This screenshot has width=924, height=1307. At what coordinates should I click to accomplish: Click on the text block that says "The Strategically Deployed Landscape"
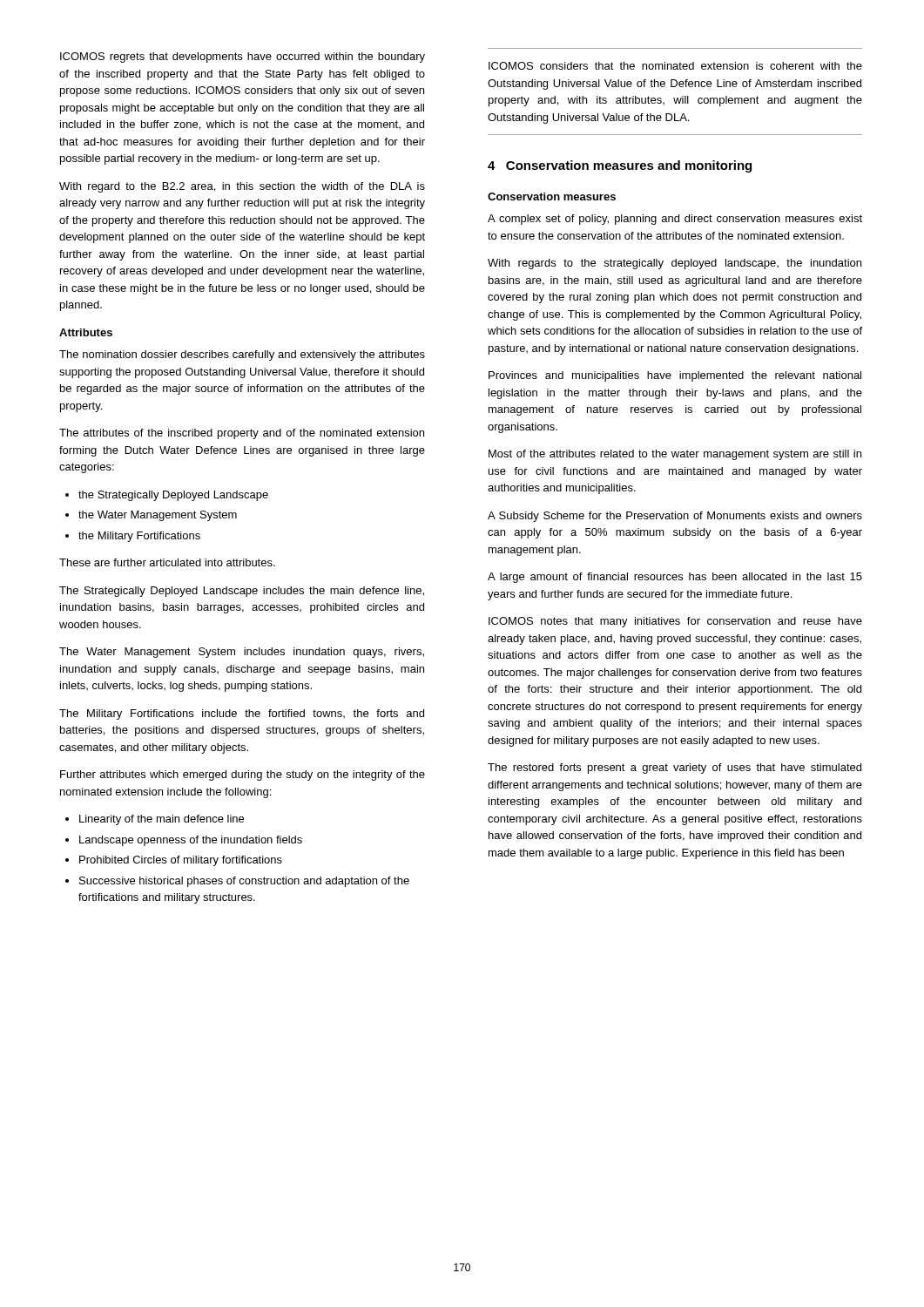tap(242, 607)
